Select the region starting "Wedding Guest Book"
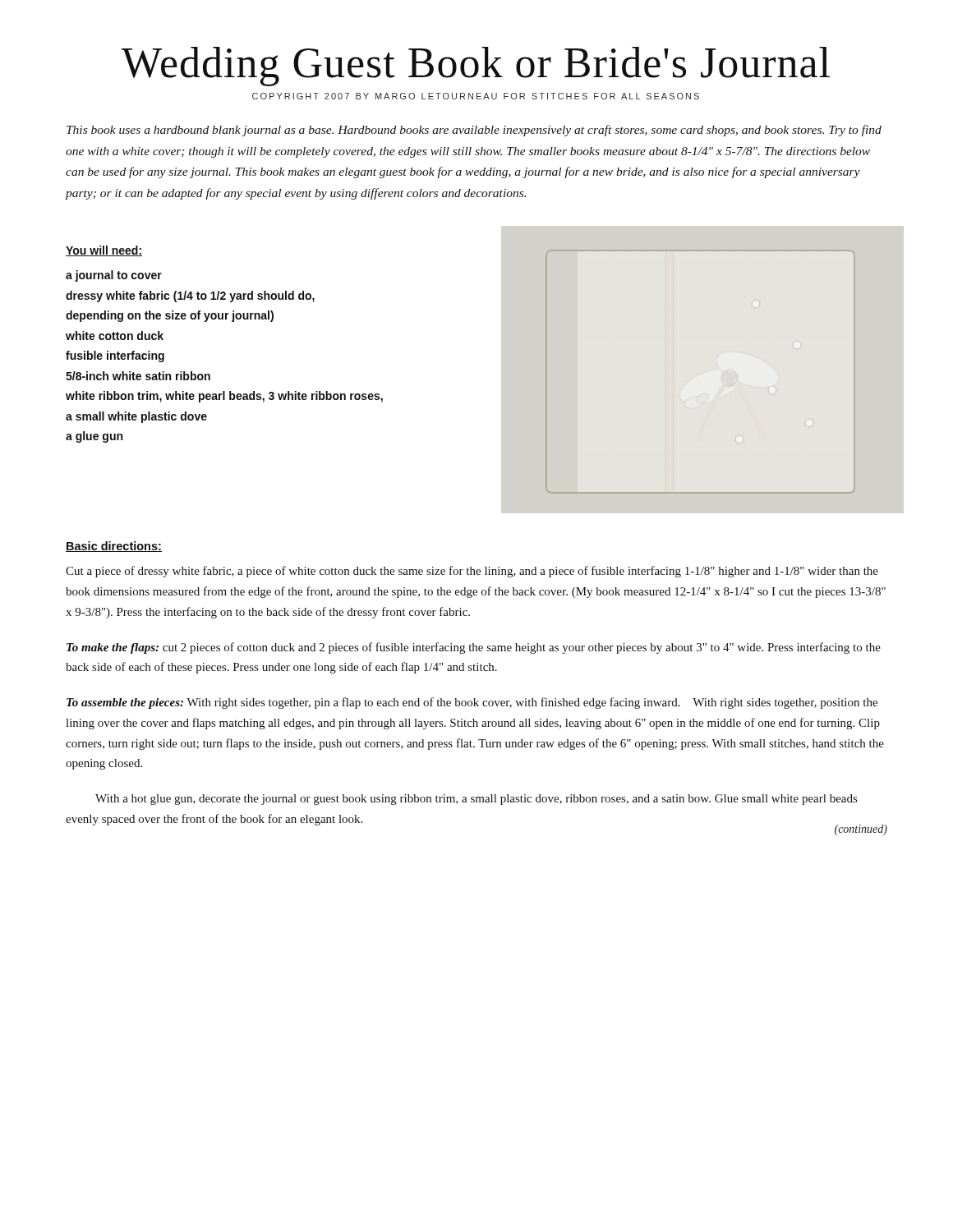This screenshot has width=953, height=1232. coord(476,63)
